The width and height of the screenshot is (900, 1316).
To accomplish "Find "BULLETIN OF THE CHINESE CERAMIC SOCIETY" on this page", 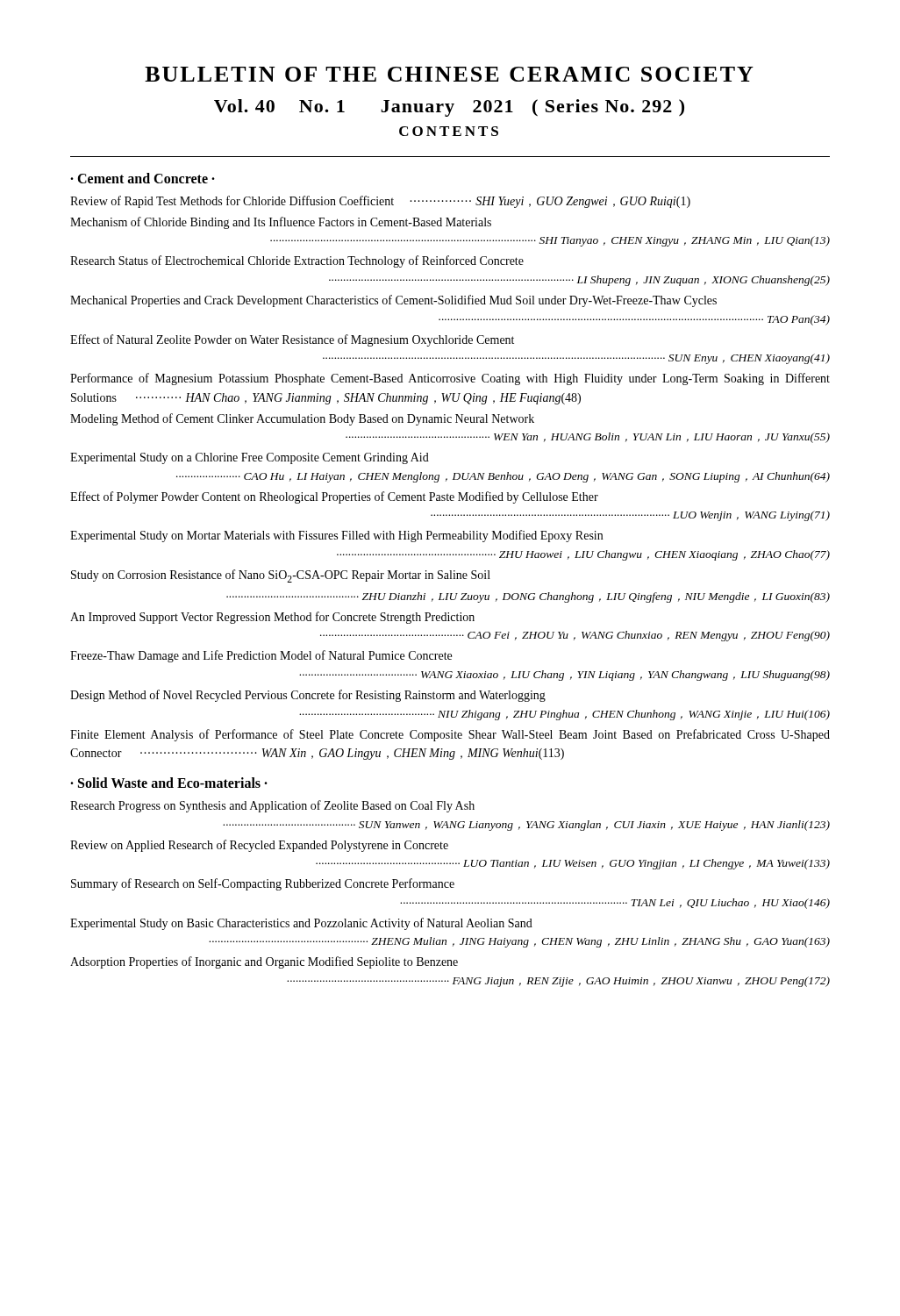I will (x=450, y=74).
